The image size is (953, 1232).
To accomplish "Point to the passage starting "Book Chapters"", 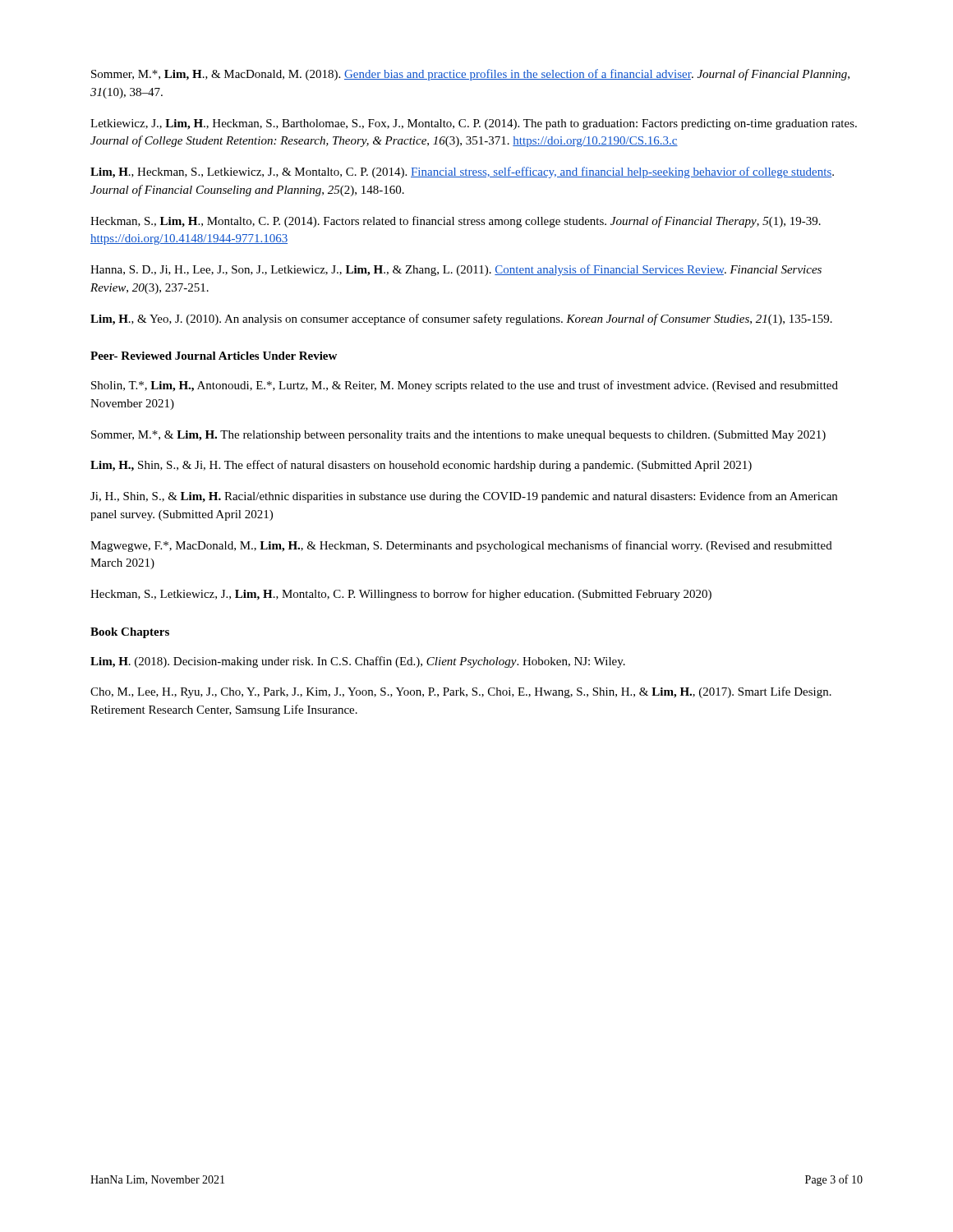I will point(130,631).
